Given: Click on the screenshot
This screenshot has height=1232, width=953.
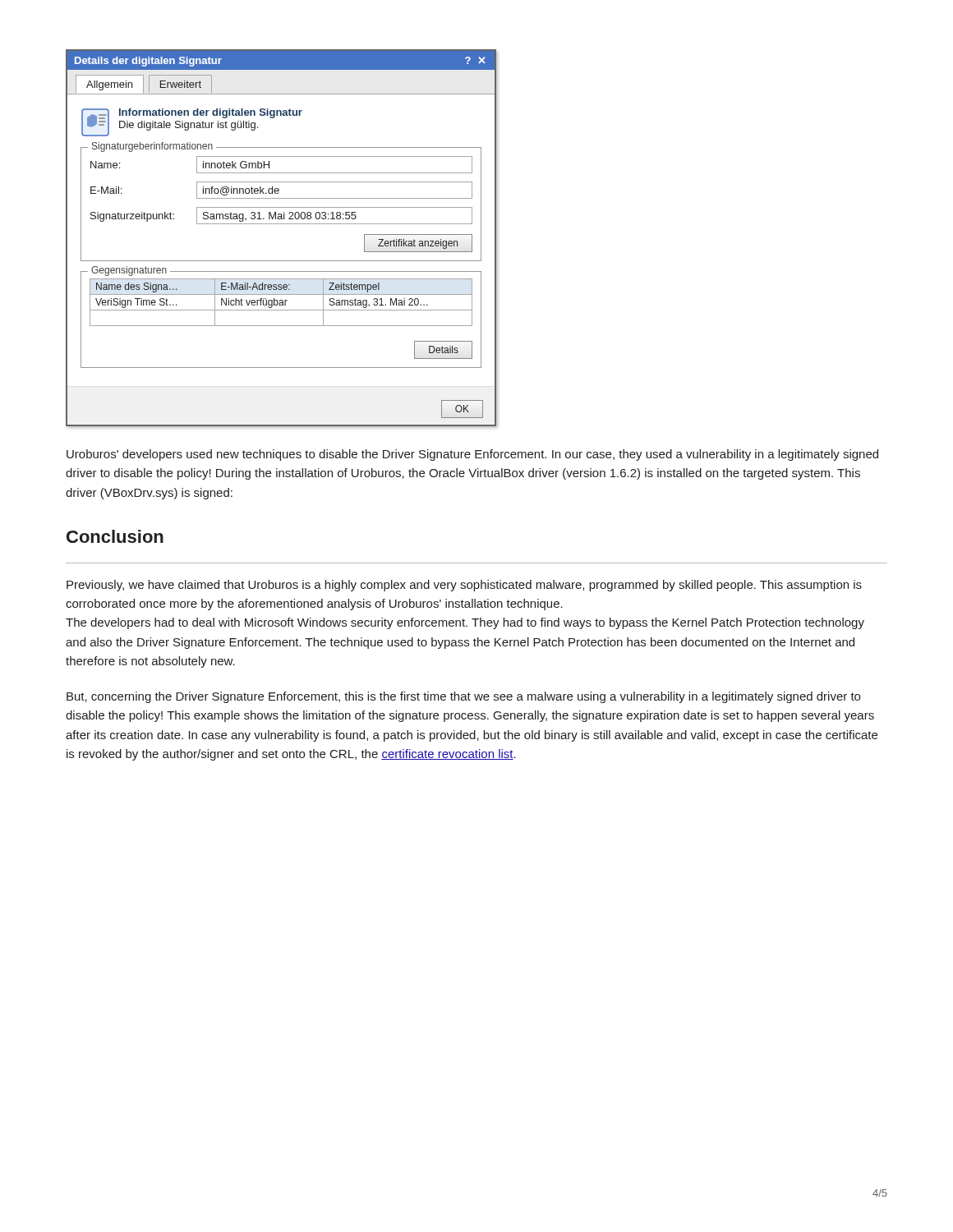Looking at the screenshot, I should tap(476, 238).
